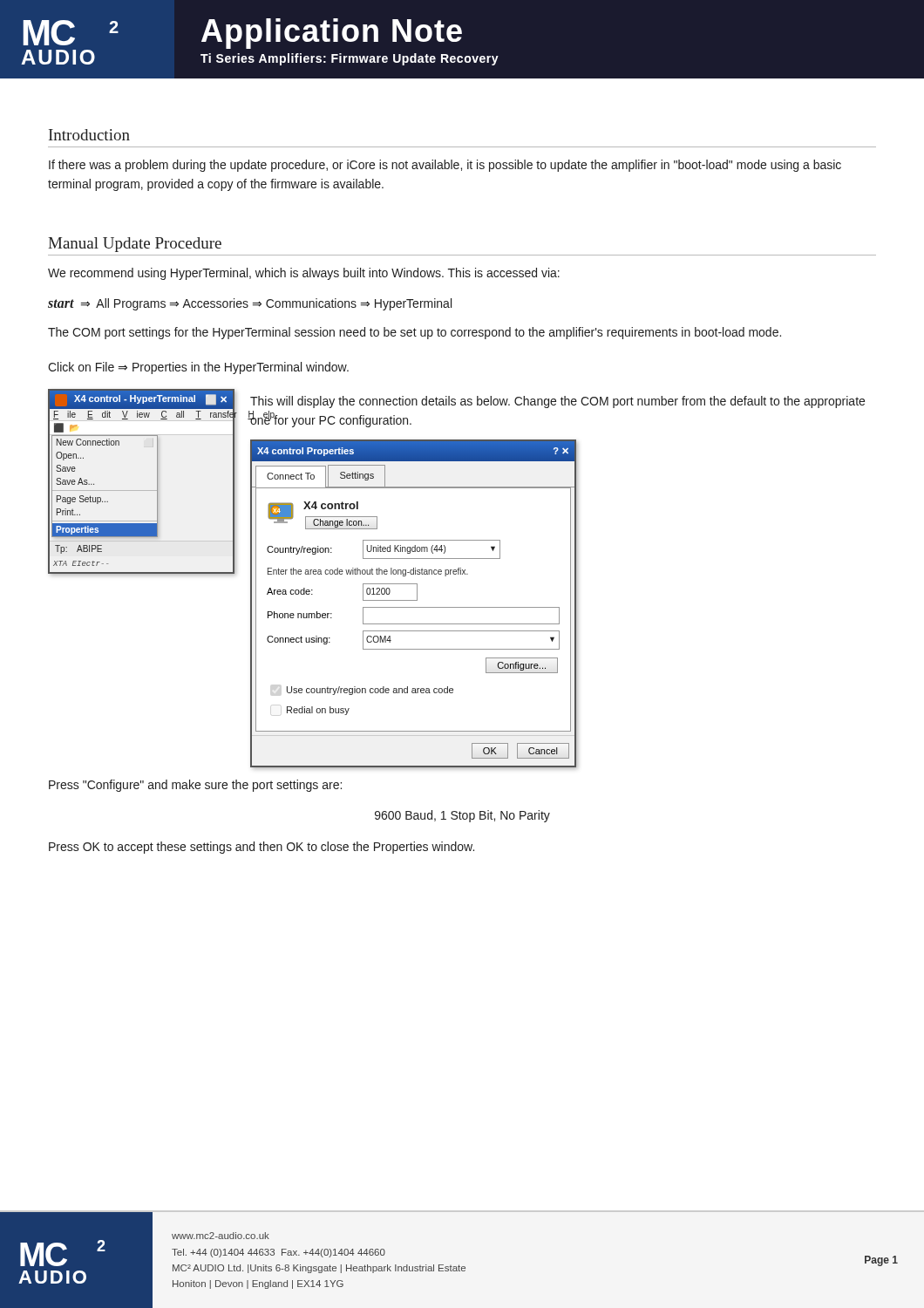The width and height of the screenshot is (924, 1308).
Task: Find the block on this page that starts "Click on File ⇒ Properties in the"
Action: [x=199, y=367]
